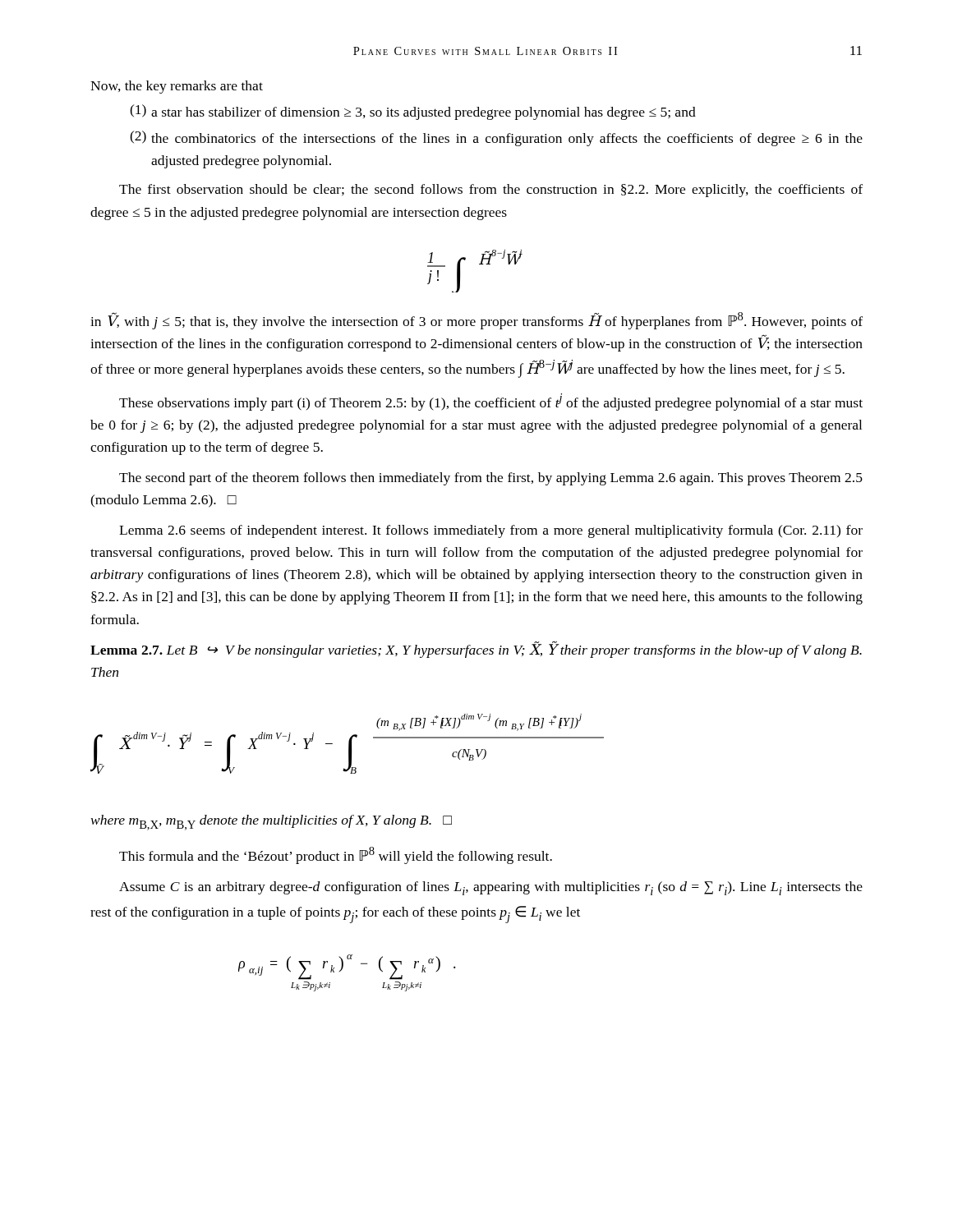The width and height of the screenshot is (953, 1232).
Task: Navigate to the region starting "Now, the key remarks"
Action: point(177,85)
